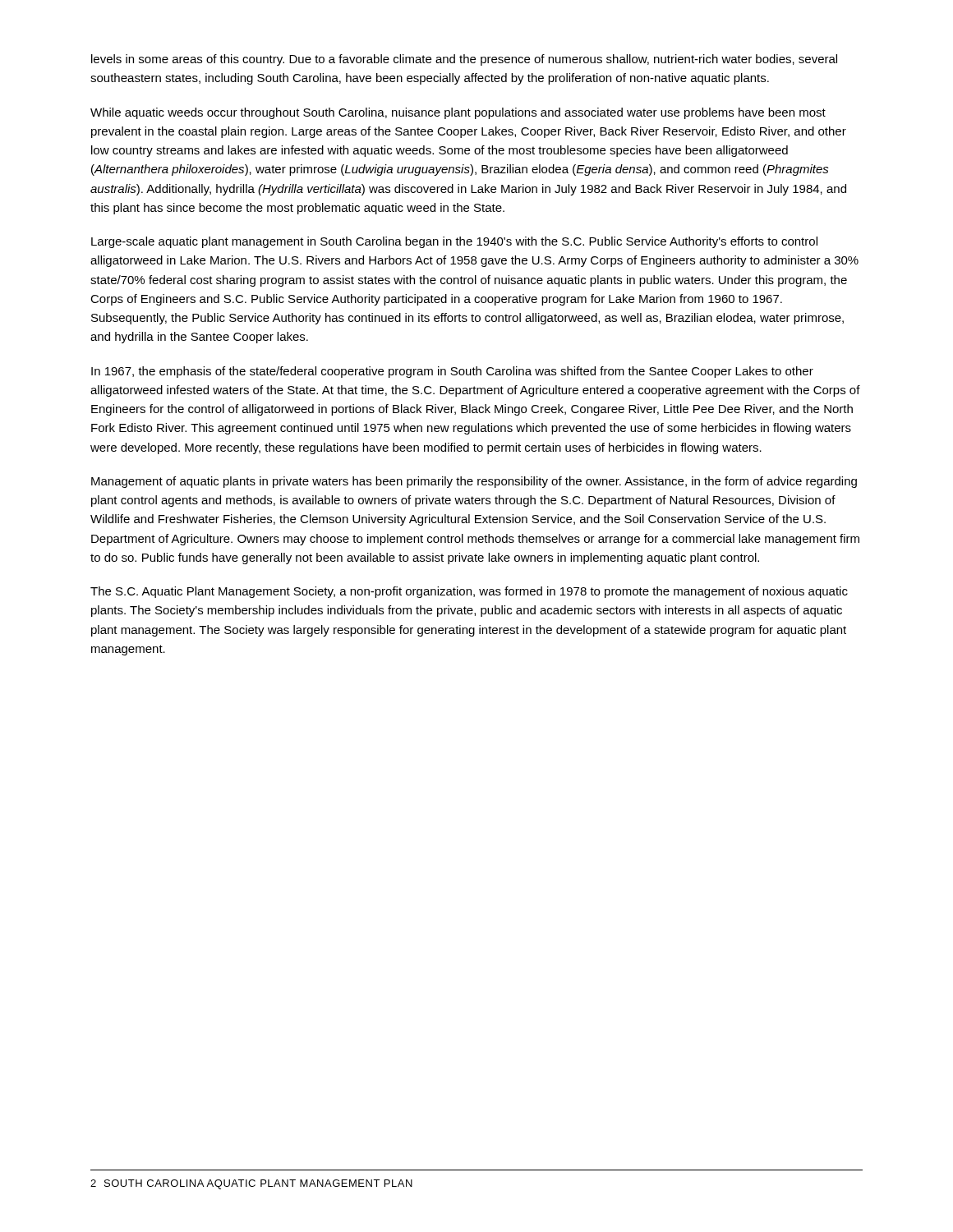This screenshot has height=1232, width=953.
Task: Locate the block of text that opens with "Management of aquatic plants in"
Action: [x=475, y=519]
